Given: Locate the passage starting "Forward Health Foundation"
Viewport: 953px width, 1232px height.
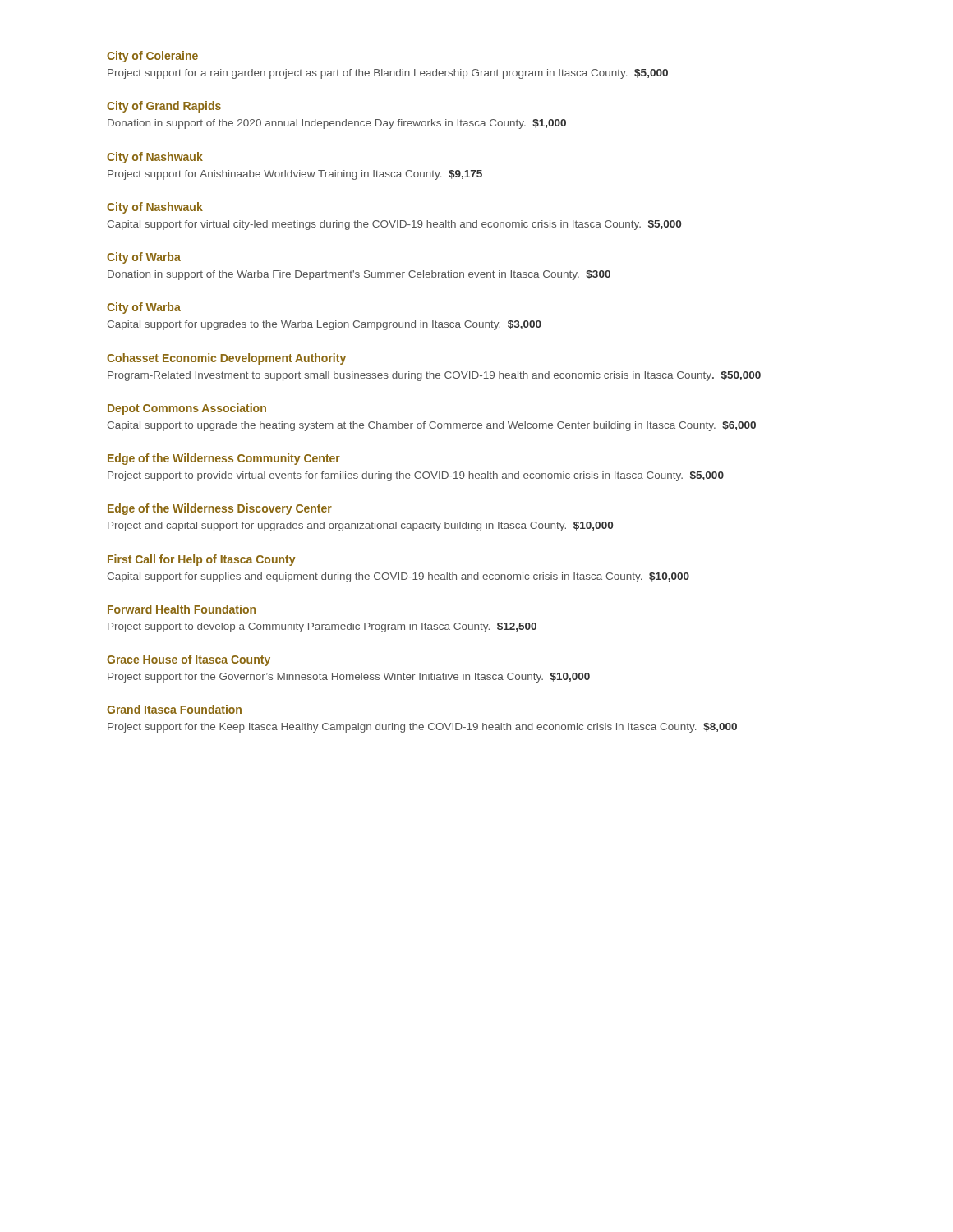Looking at the screenshot, I should 182,609.
